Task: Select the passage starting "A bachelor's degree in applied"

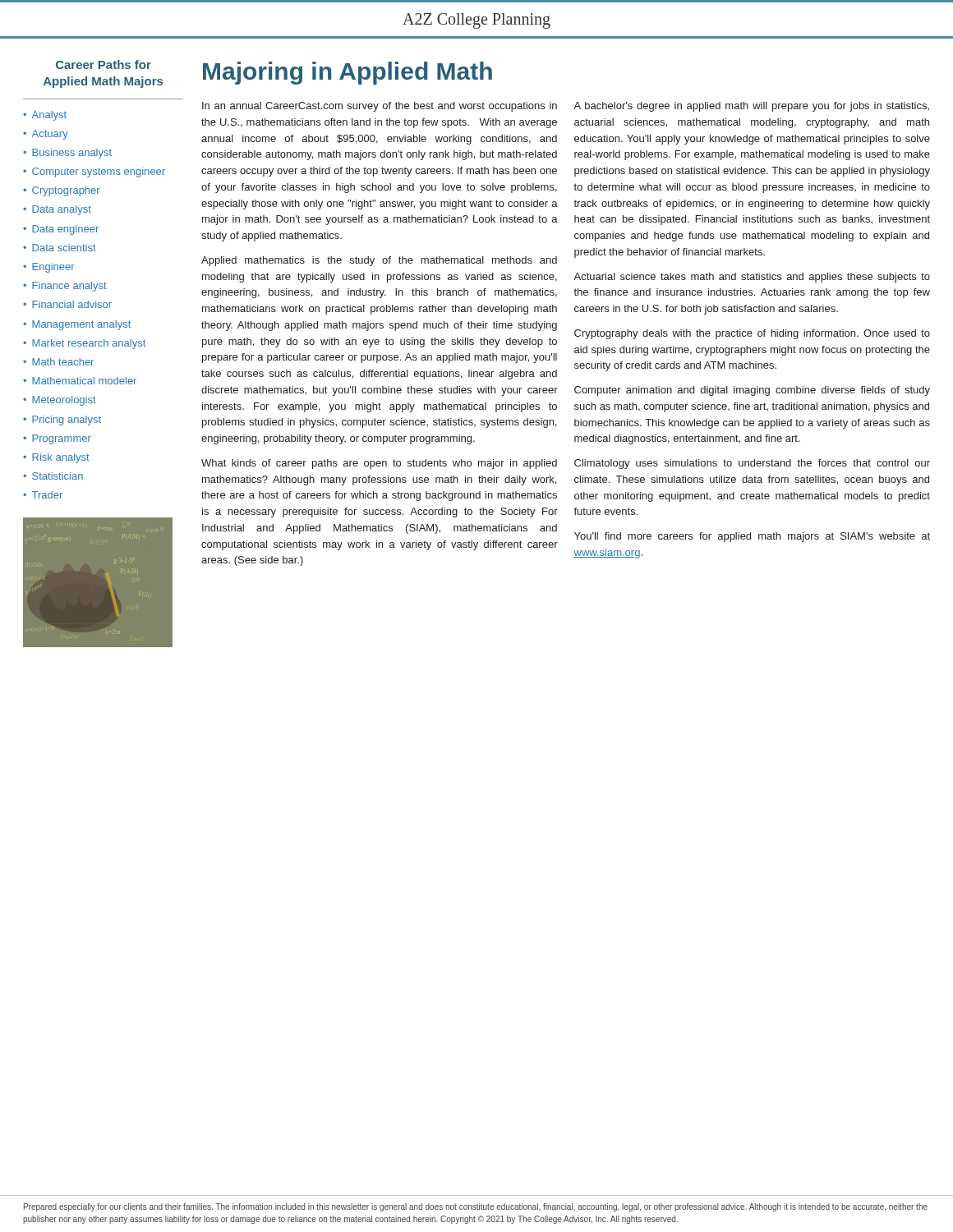Action: (x=752, y=179)
